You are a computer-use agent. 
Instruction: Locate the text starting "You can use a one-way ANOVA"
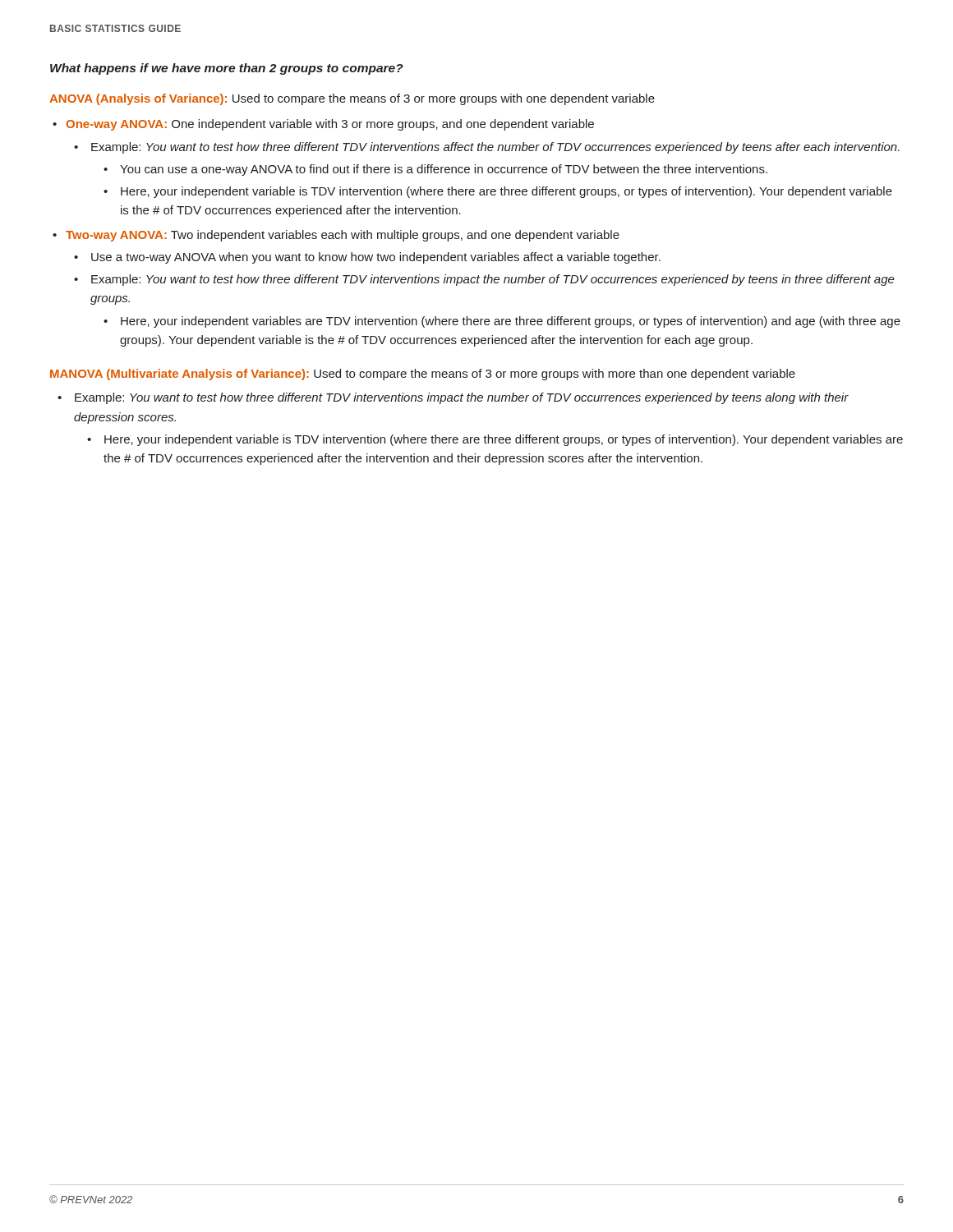tap(444, 169)
